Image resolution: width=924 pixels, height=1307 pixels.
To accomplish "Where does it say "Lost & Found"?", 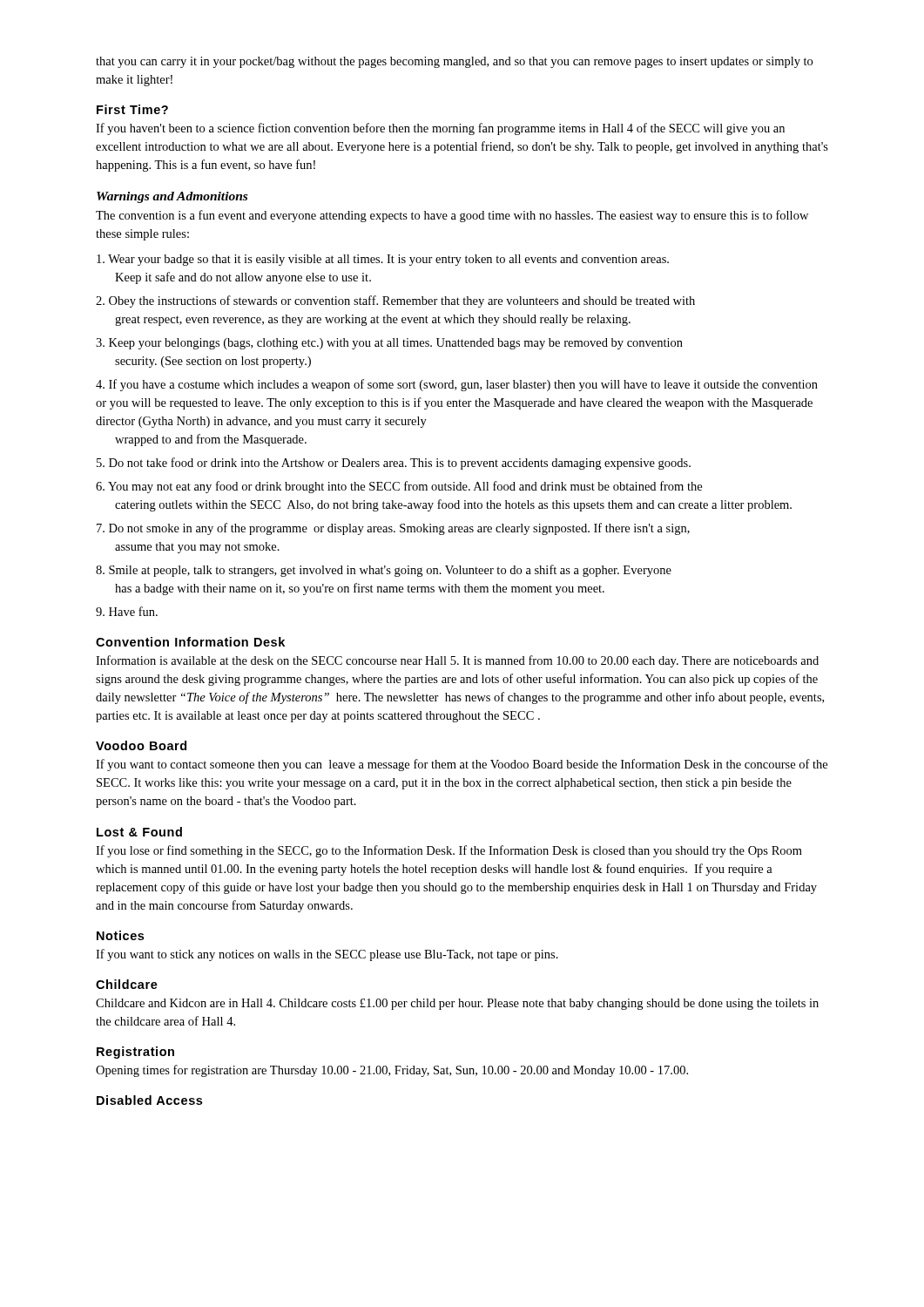I will pos(140,832).
